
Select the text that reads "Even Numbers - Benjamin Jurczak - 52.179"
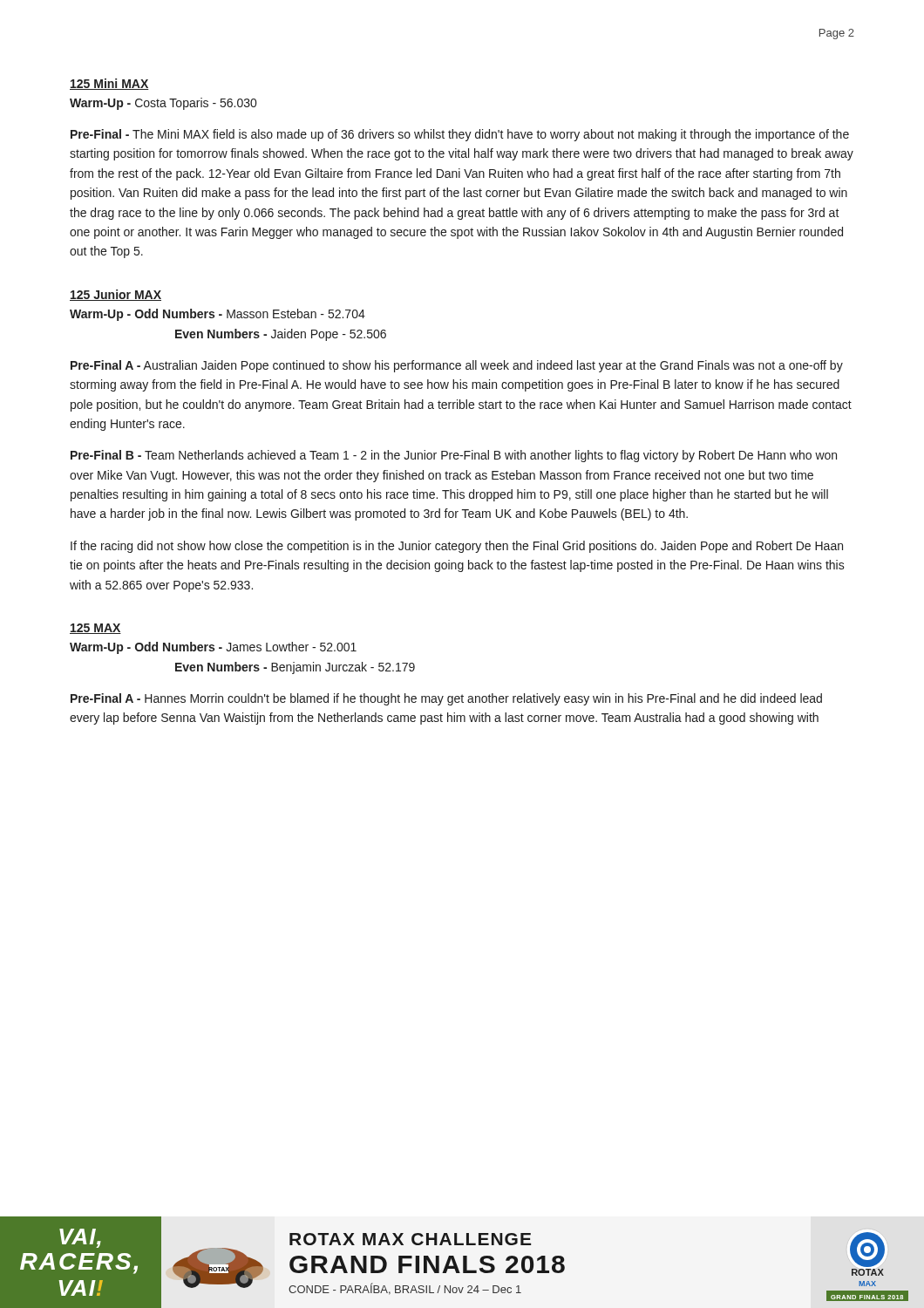tap(295, 667)
